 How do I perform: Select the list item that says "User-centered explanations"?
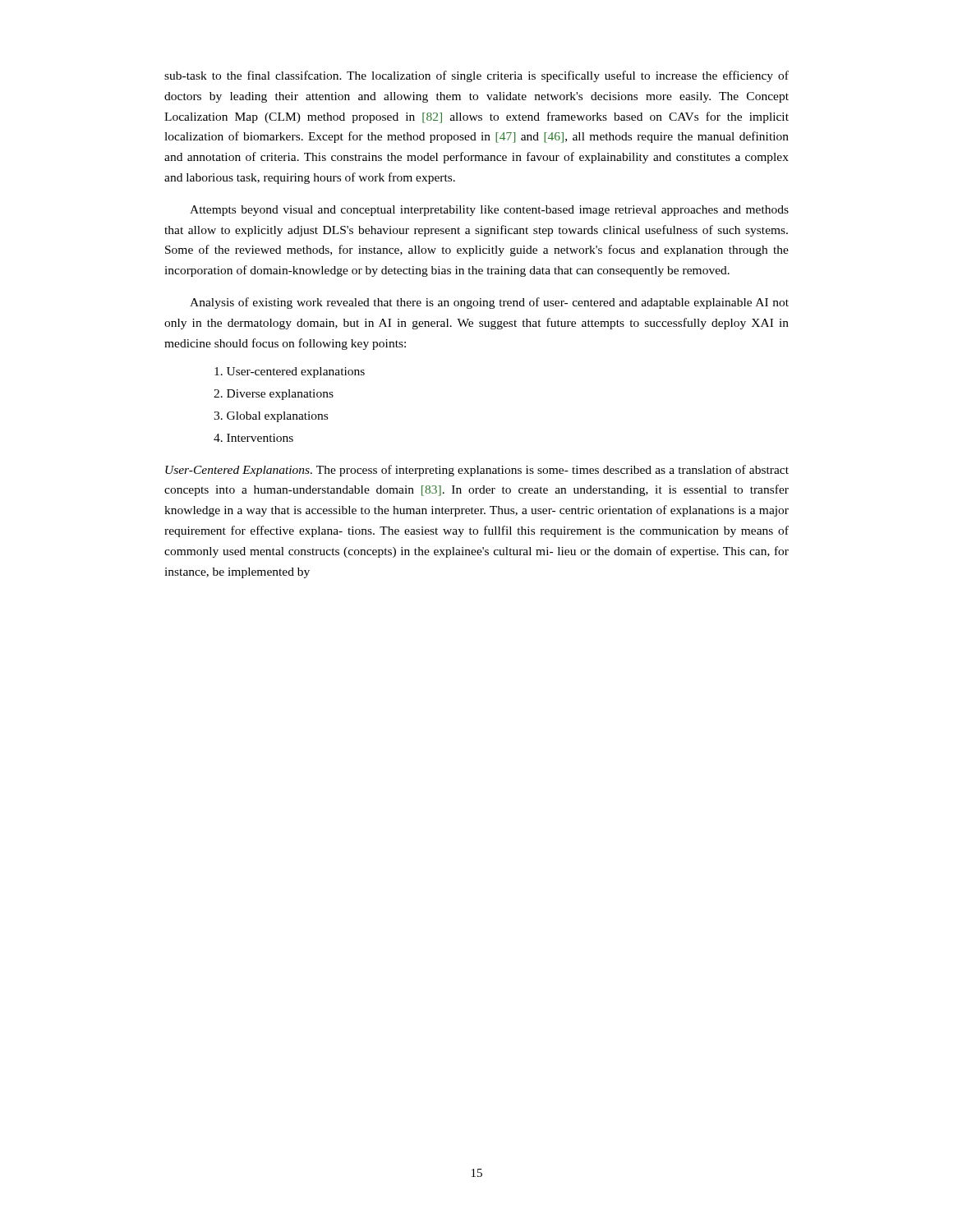coord(289,371)
